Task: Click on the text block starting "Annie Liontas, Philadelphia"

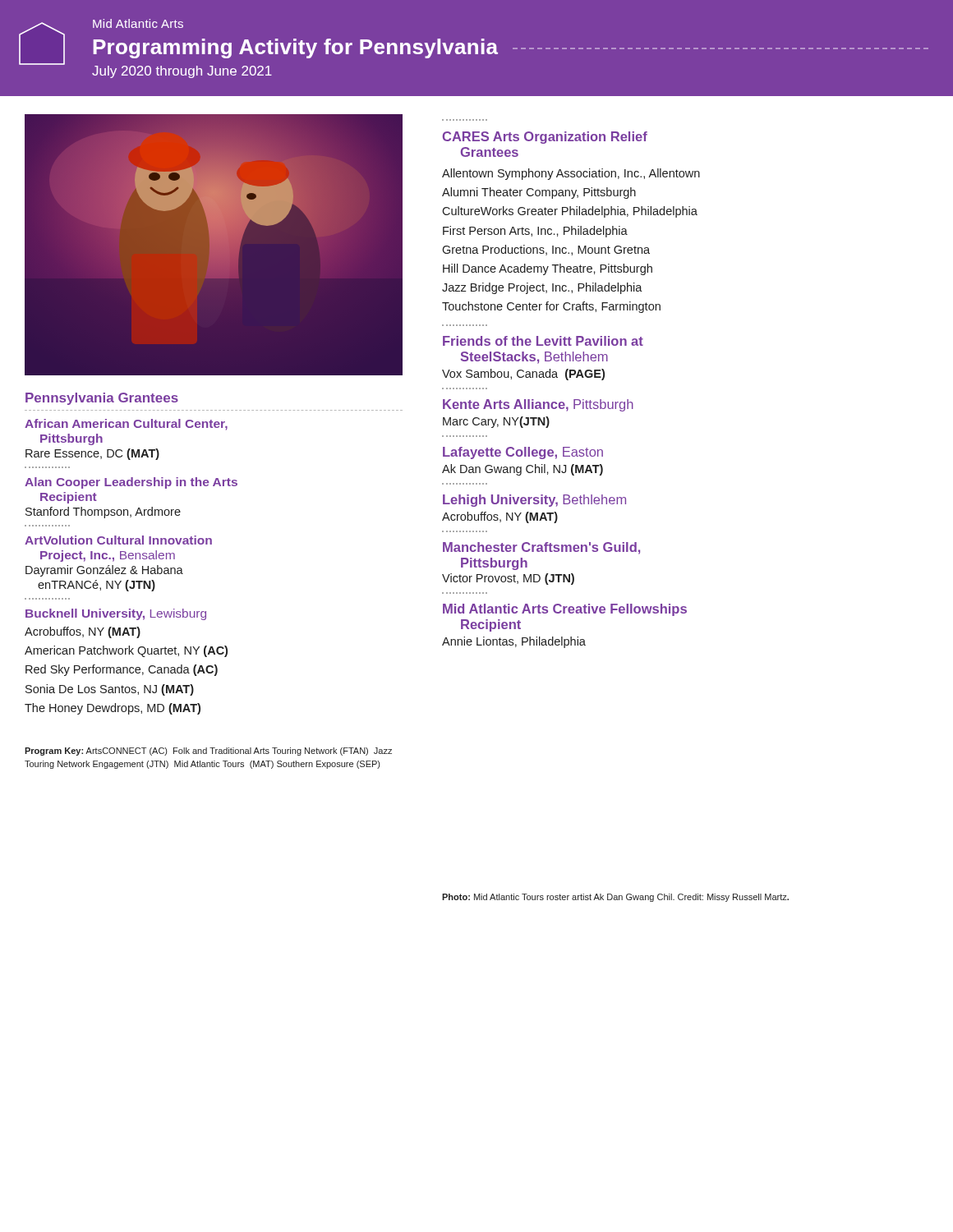Action: point(514,641)
